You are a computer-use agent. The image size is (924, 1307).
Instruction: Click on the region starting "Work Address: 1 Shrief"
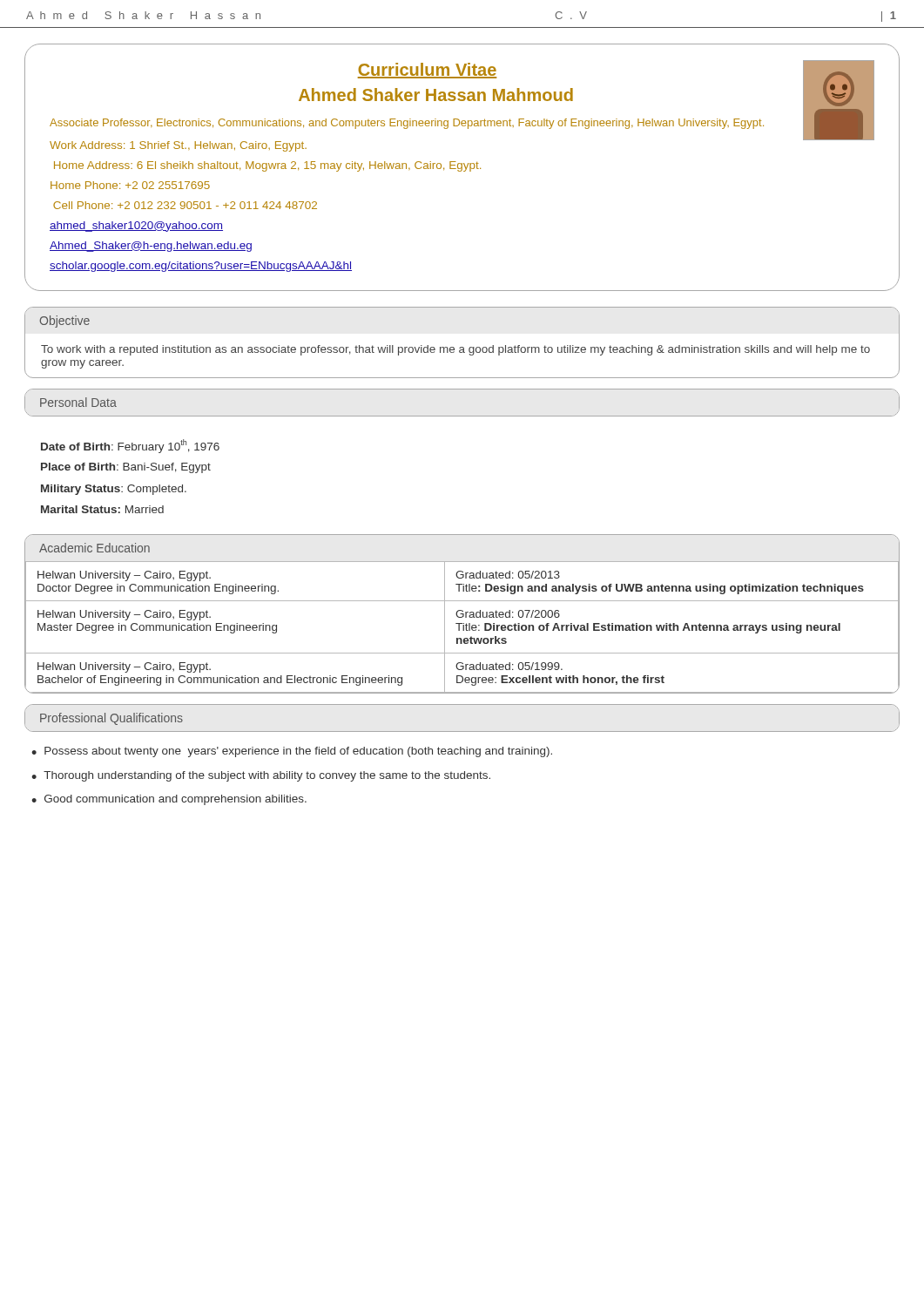click(x=266, y=205)
